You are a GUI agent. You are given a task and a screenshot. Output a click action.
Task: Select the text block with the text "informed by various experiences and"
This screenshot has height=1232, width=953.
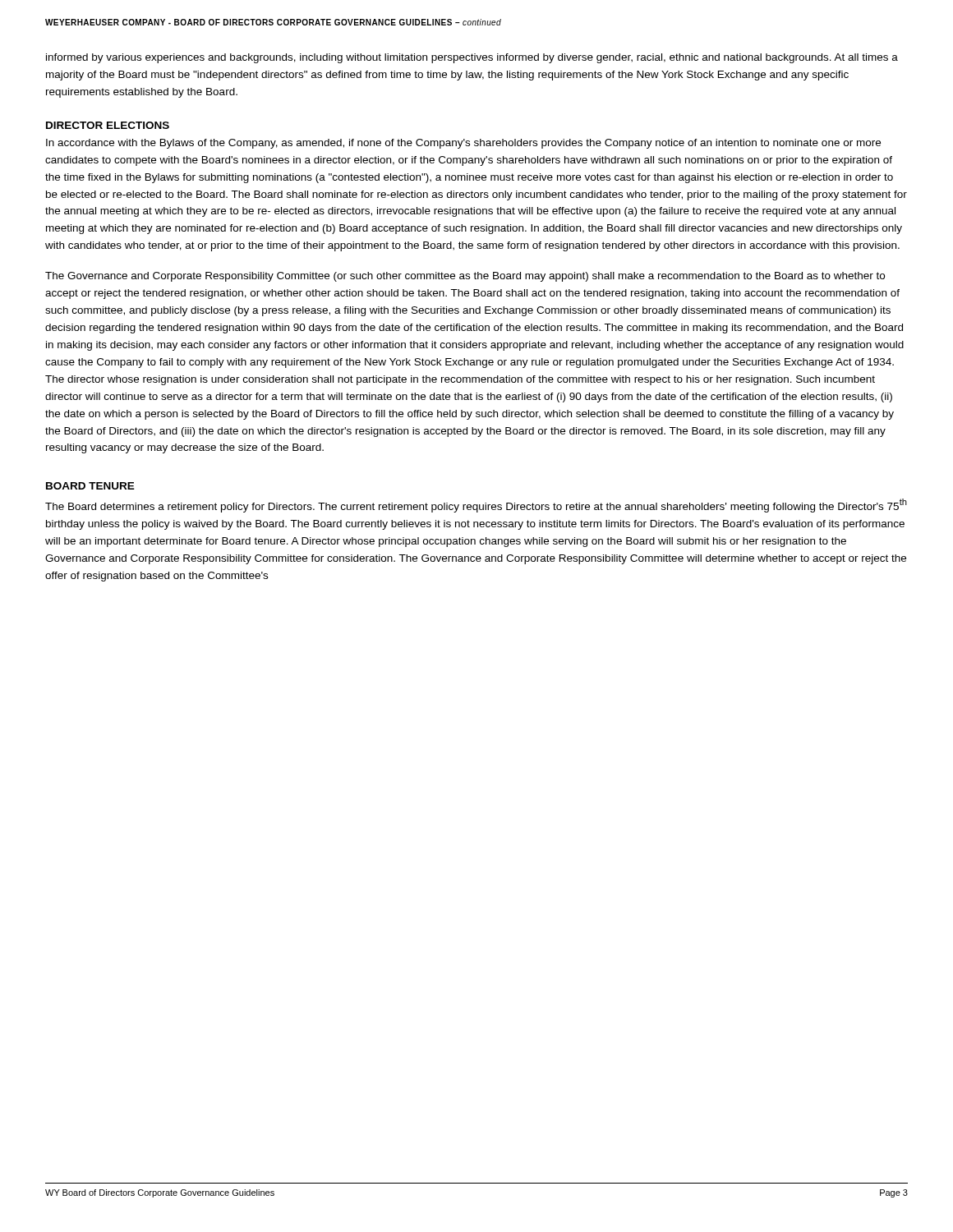point(471,74)
